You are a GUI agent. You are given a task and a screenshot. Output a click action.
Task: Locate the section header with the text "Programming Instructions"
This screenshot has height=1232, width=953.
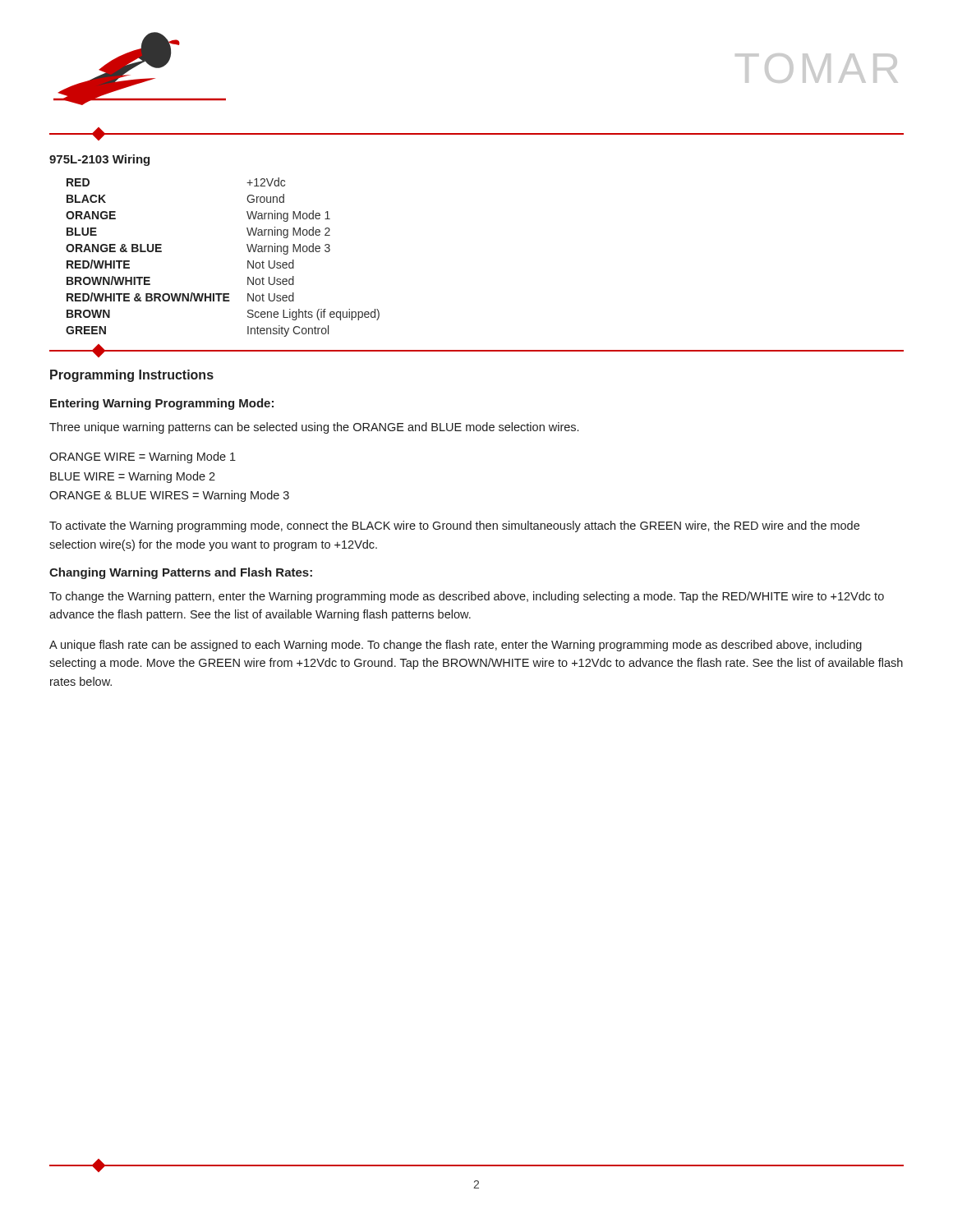[131, 375]
